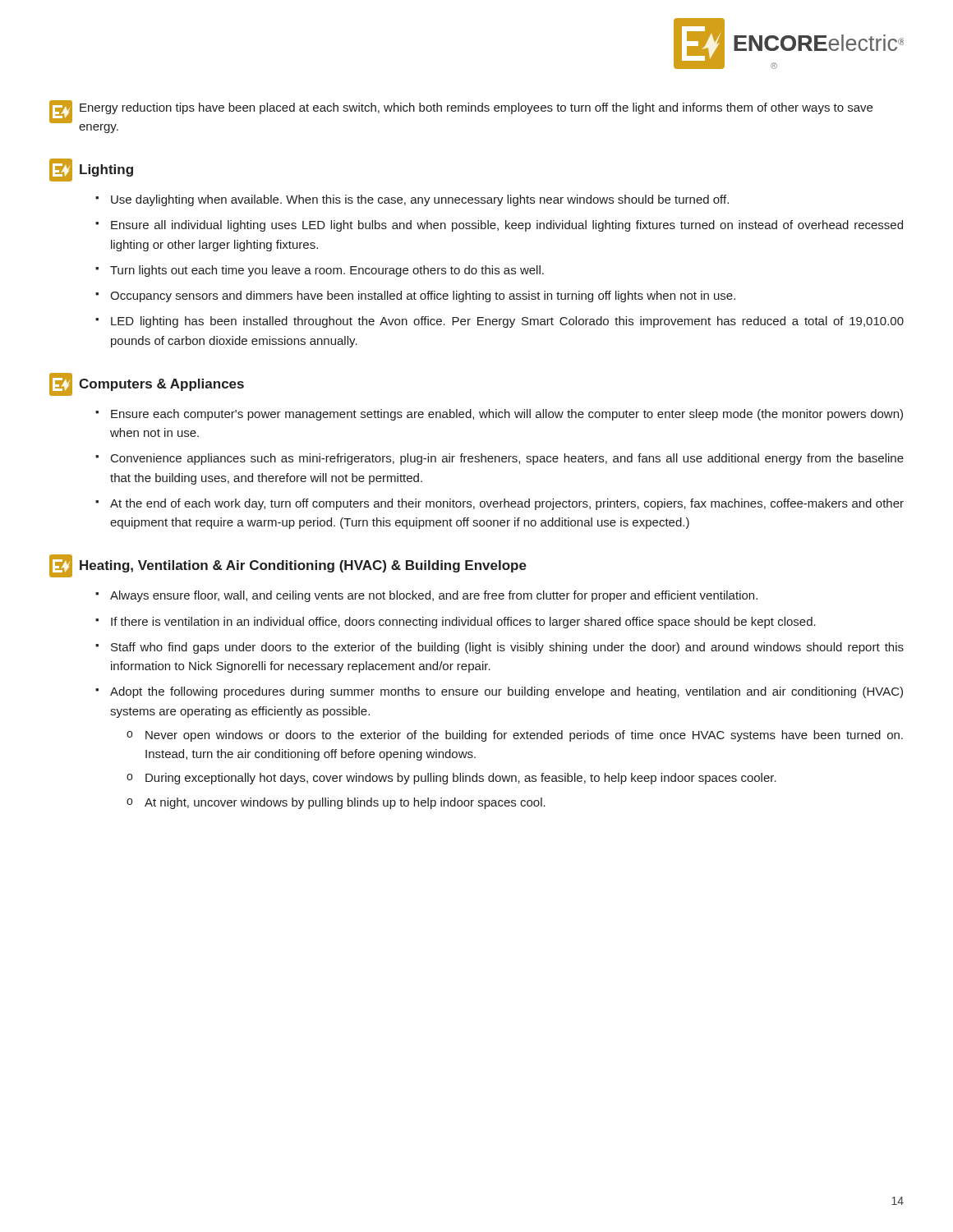This screenshot has width=953, height=1232.
Task: Find the list item that says "During exceptionally hot days, cover"
Action: coord(461,778)
